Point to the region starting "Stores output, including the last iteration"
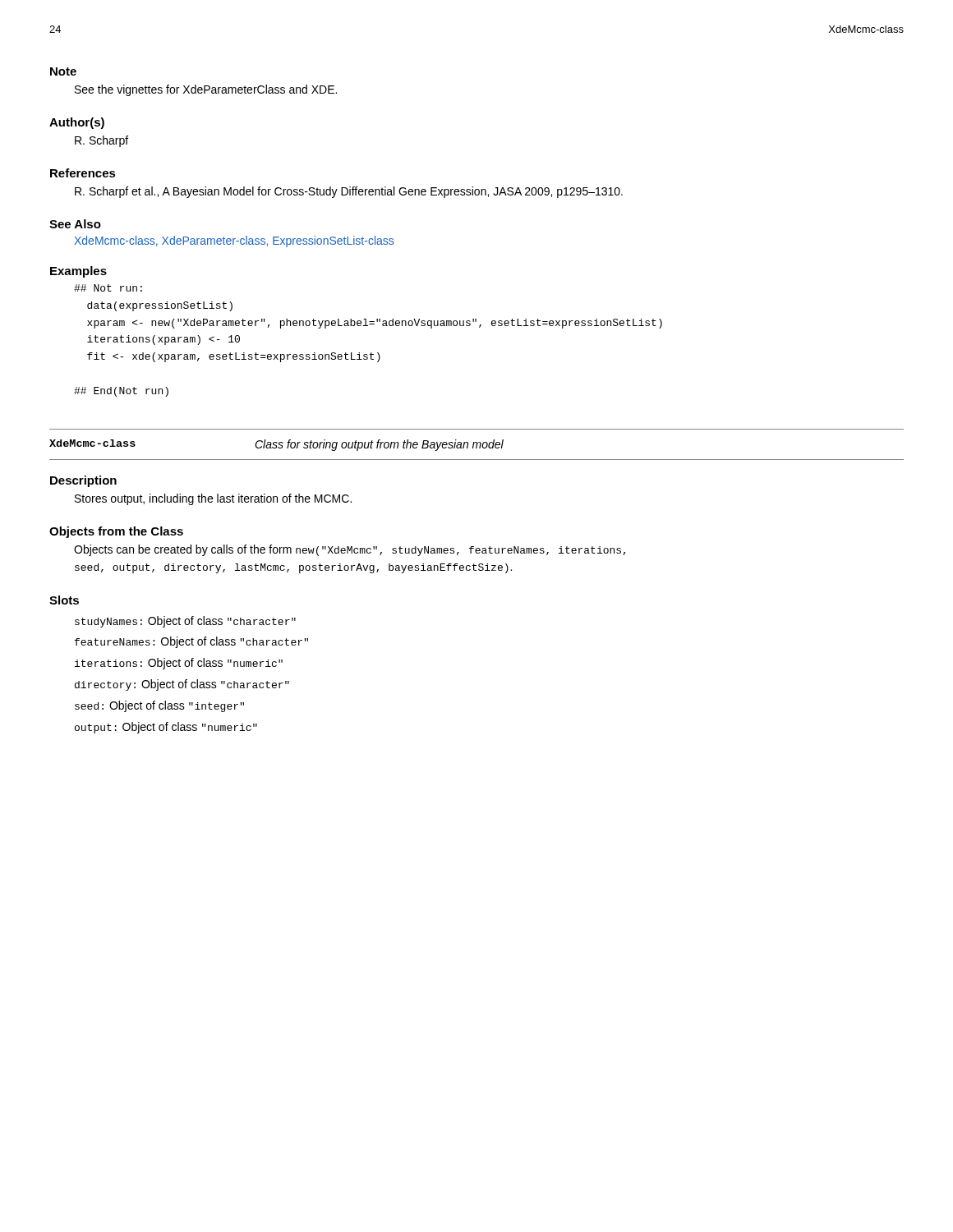The image size is (953, 1232). click(213, 498)
